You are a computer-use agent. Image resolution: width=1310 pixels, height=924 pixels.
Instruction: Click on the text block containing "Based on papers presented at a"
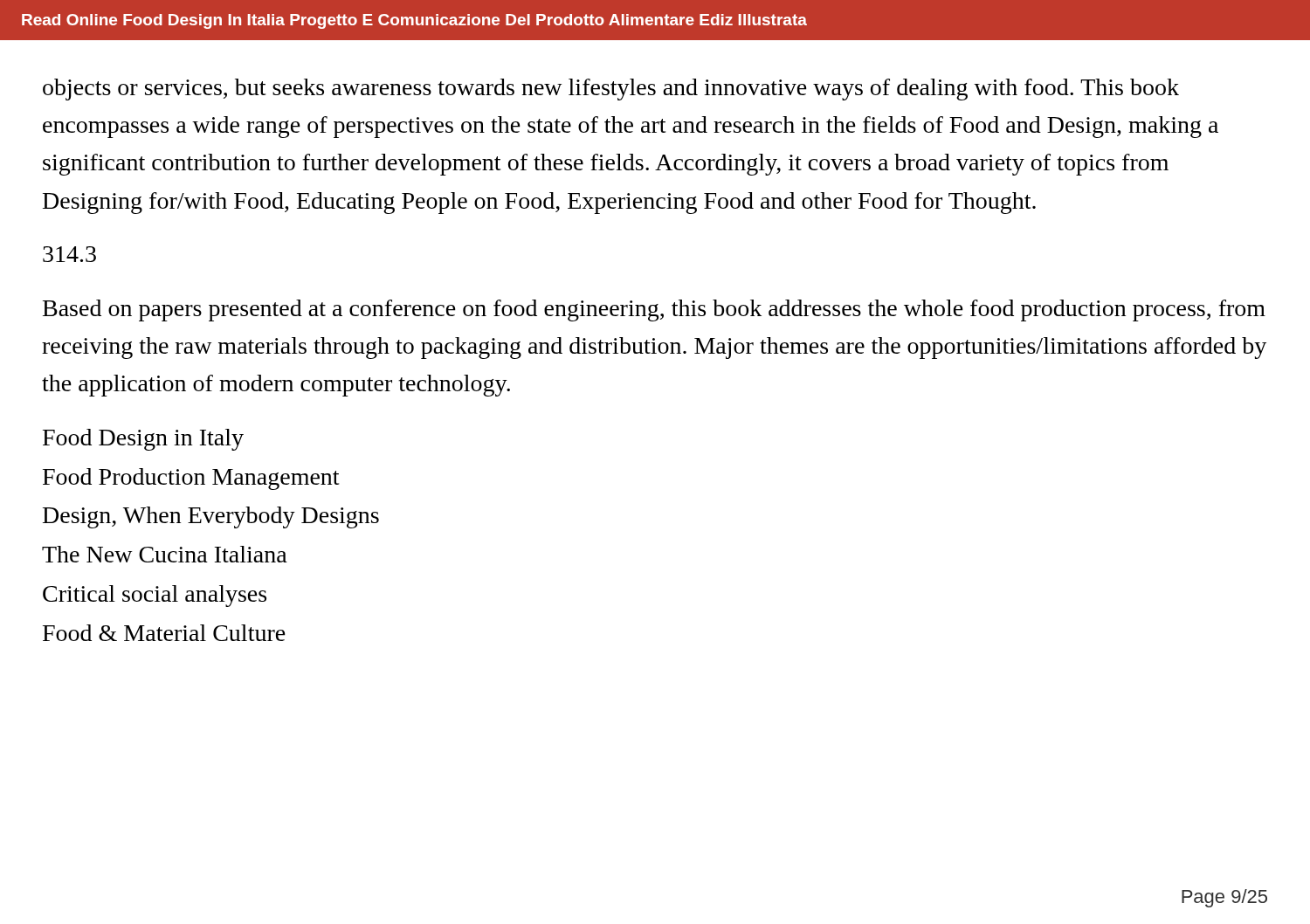coord(654,345)
